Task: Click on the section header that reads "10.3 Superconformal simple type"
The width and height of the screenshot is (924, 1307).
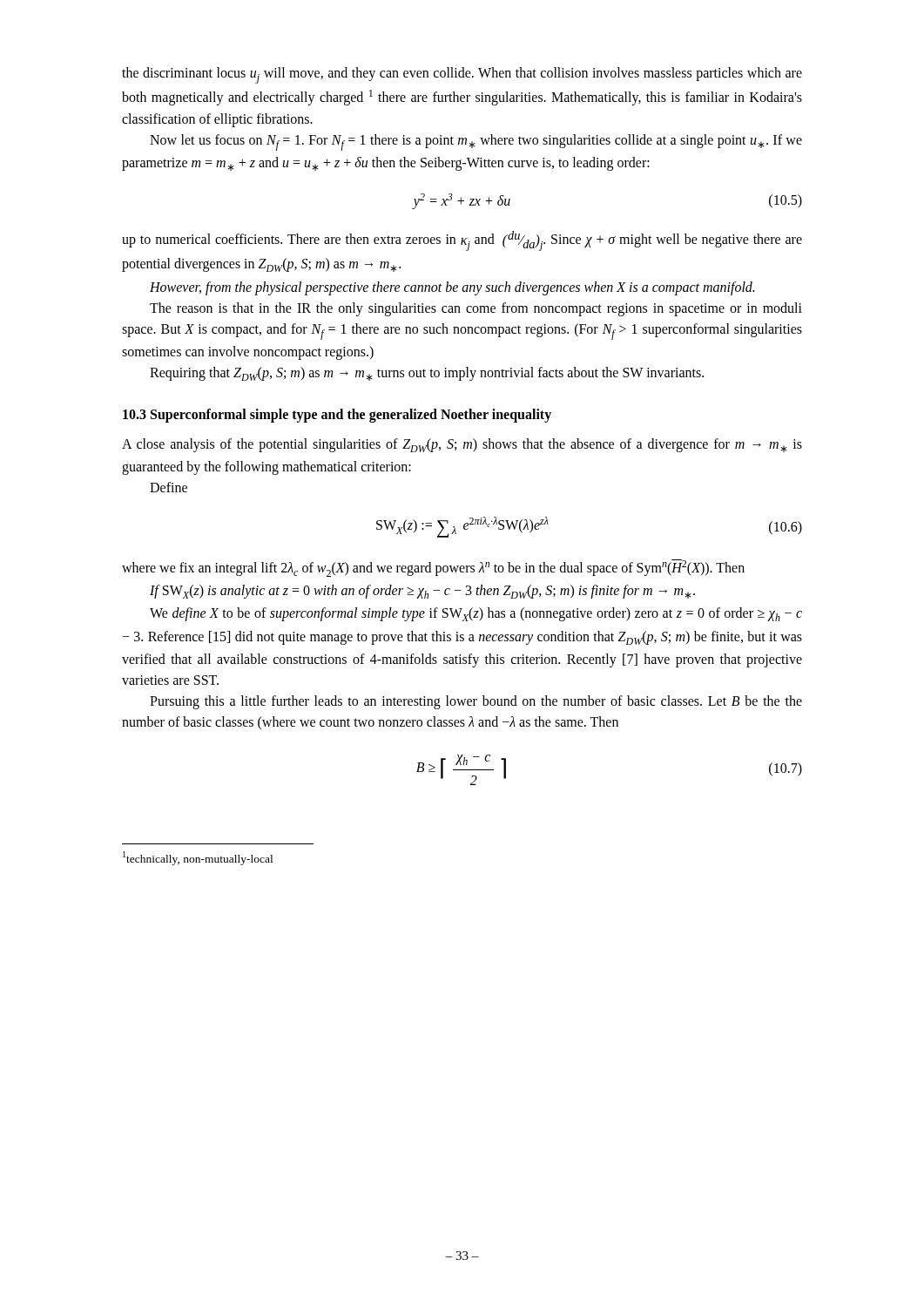Action: click(462, 415)
